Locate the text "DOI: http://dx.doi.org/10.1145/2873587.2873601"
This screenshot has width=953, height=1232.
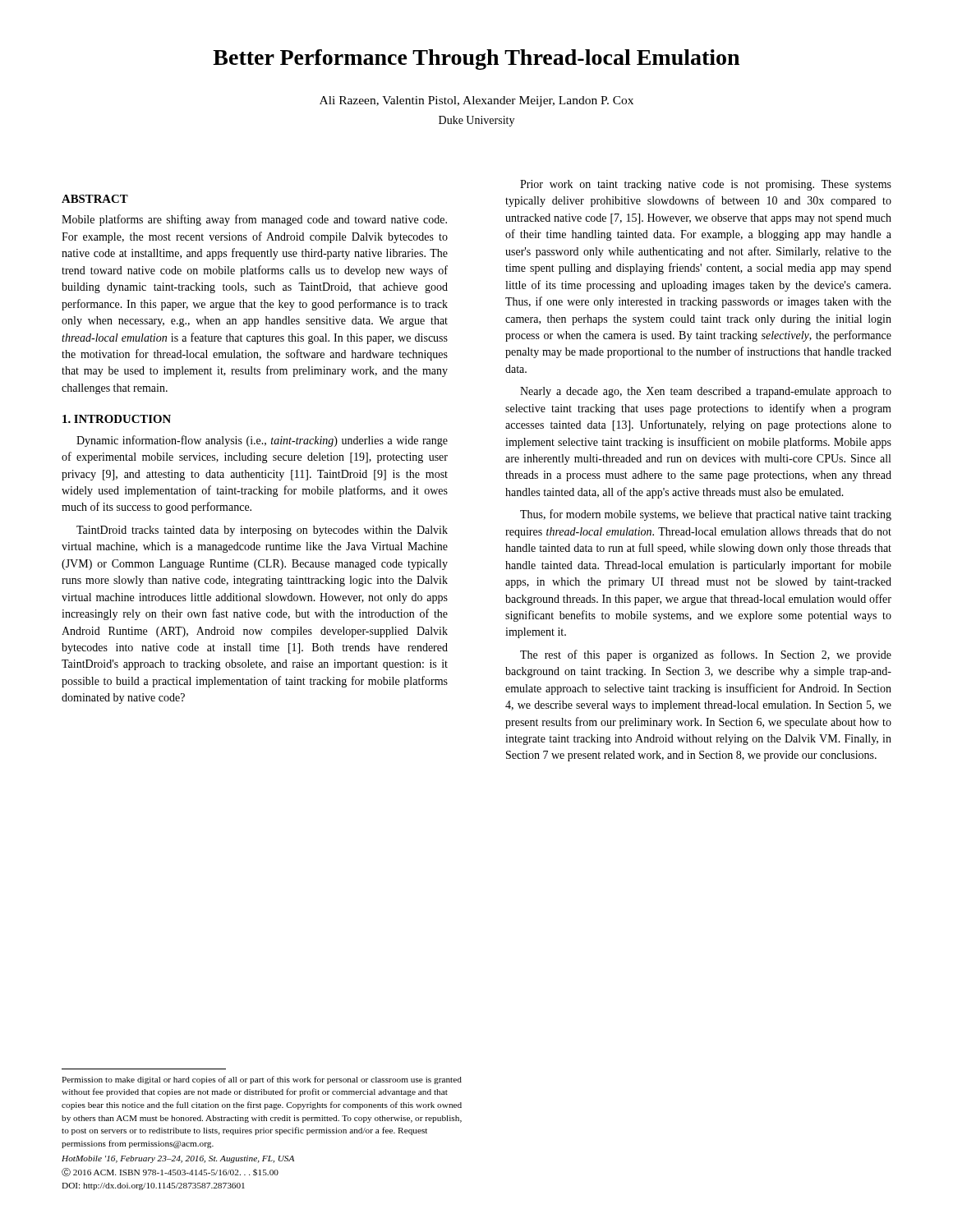(x=154, y=1186)
